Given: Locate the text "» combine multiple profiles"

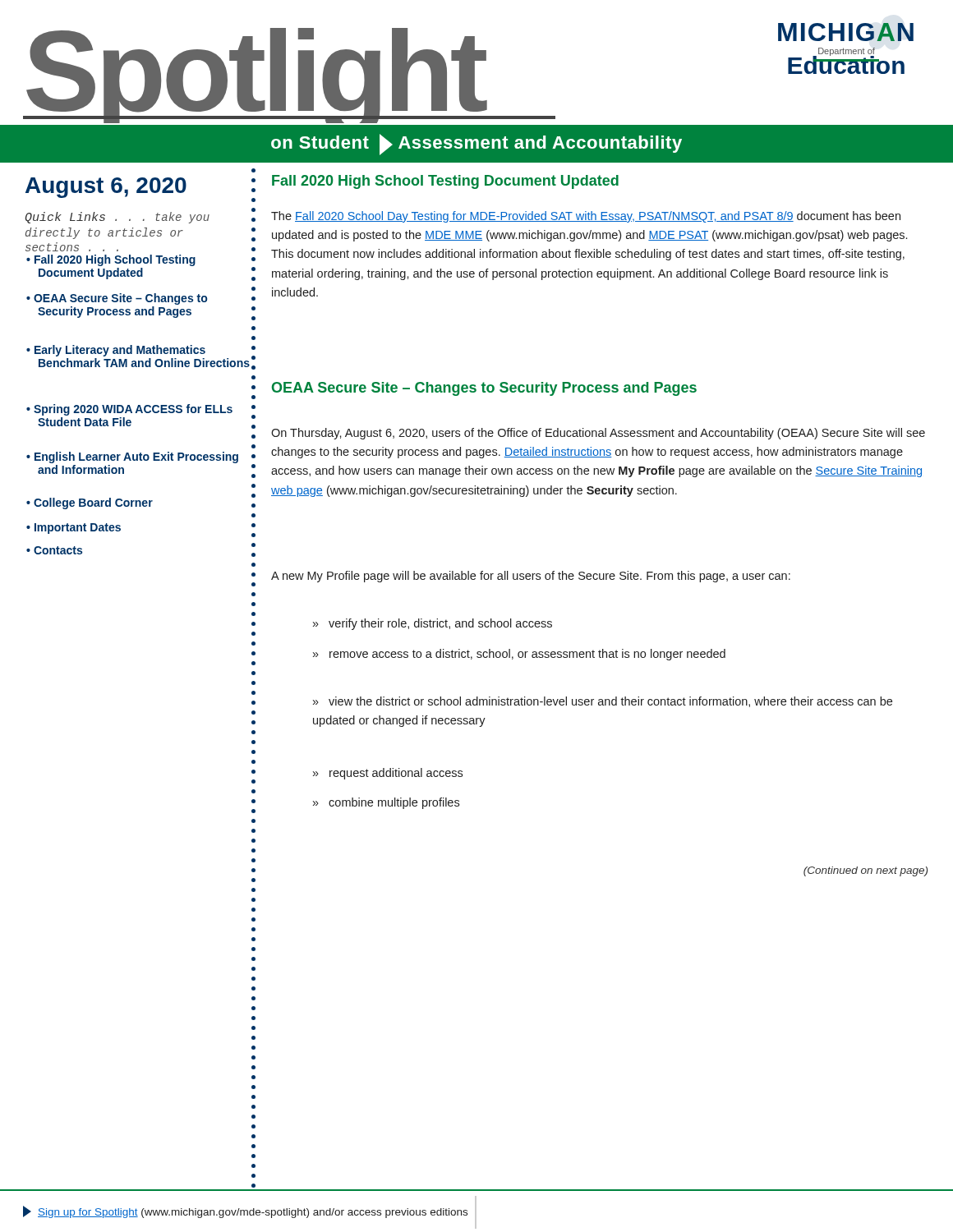Looking at the screenshot, I should (386, 802).
